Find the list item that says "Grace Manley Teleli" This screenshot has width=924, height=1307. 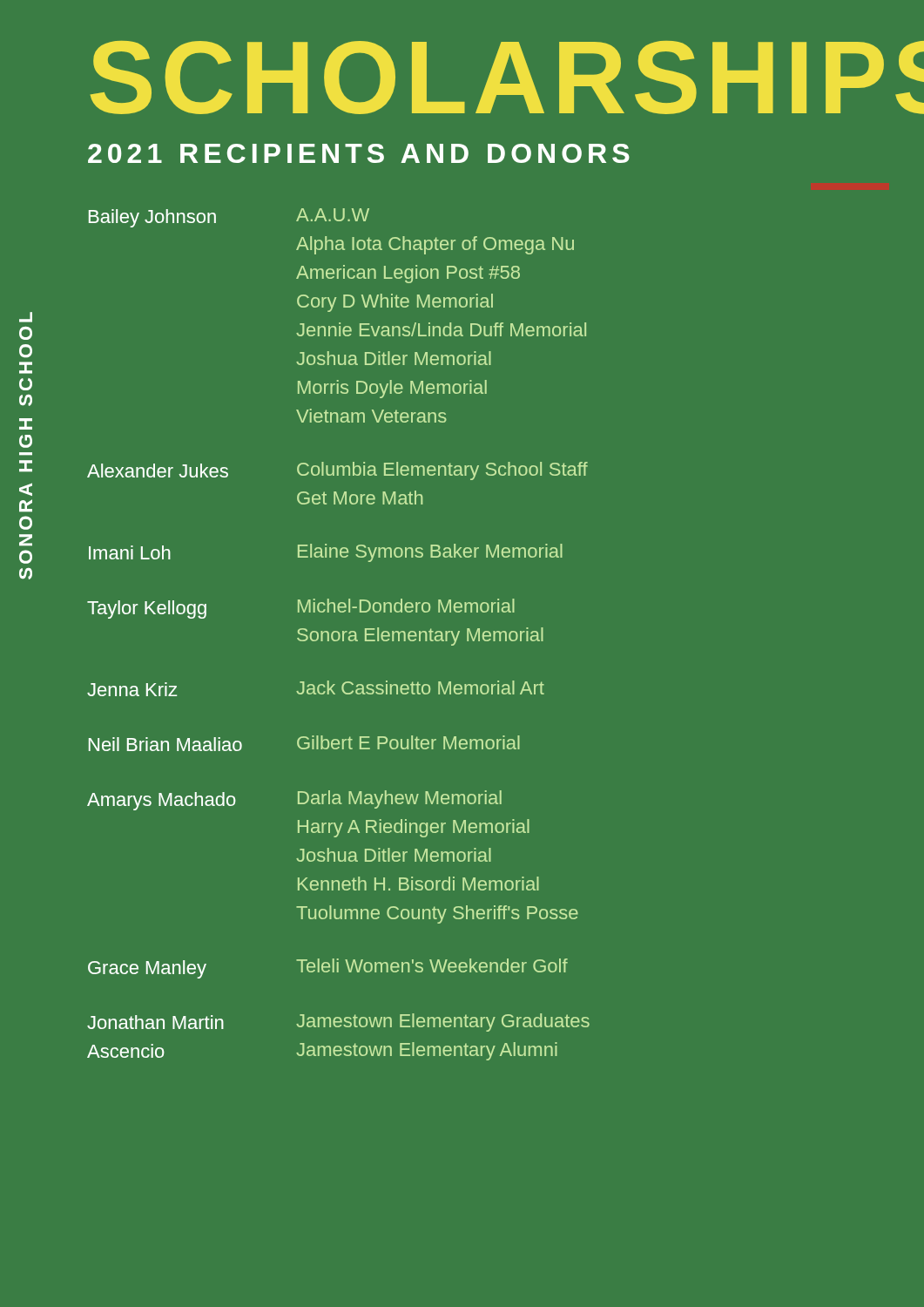(x=479, y=967)
